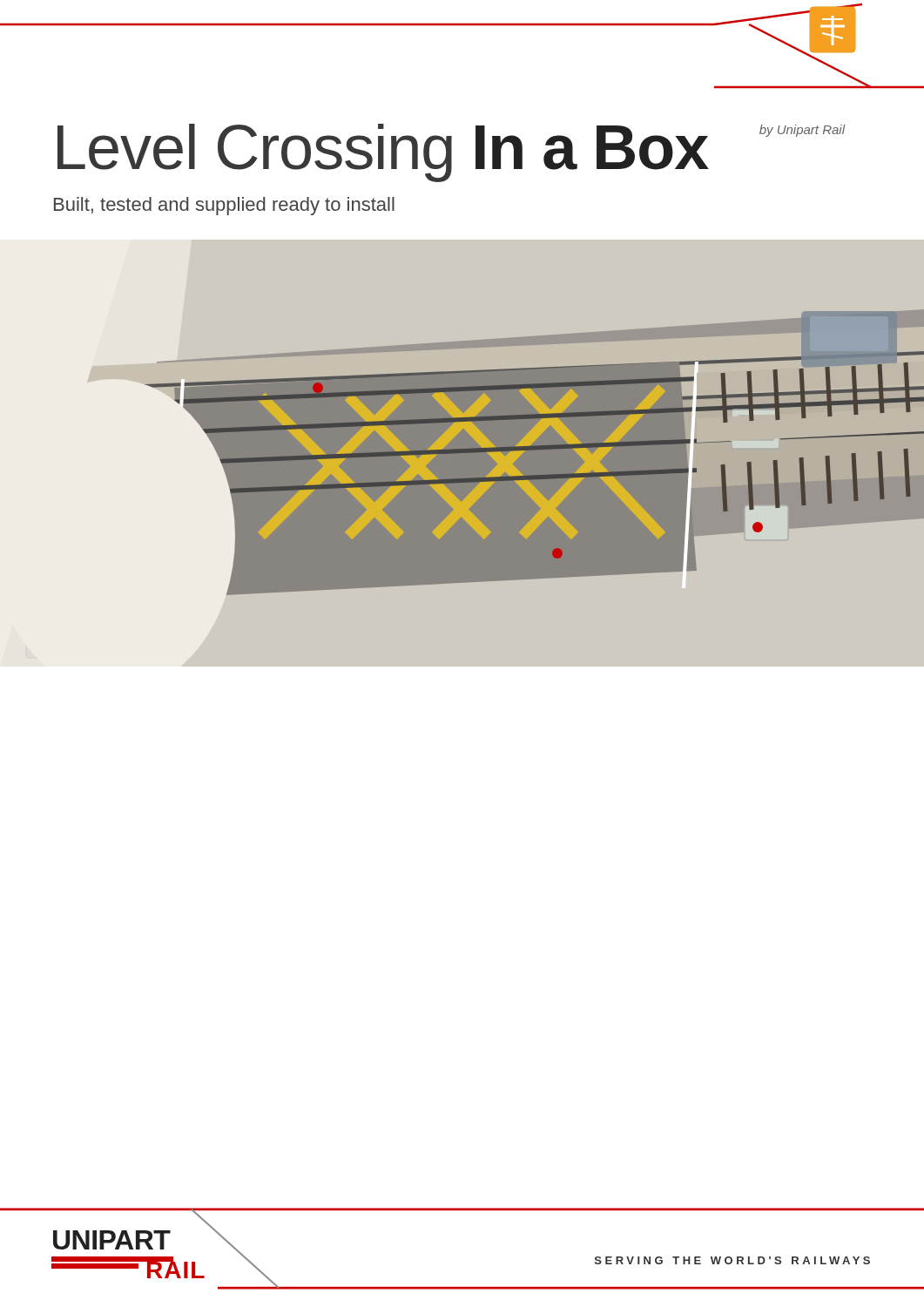Where does it say "Level Crossing In a Box by Unipart Rail"?

tap(422, 148)
